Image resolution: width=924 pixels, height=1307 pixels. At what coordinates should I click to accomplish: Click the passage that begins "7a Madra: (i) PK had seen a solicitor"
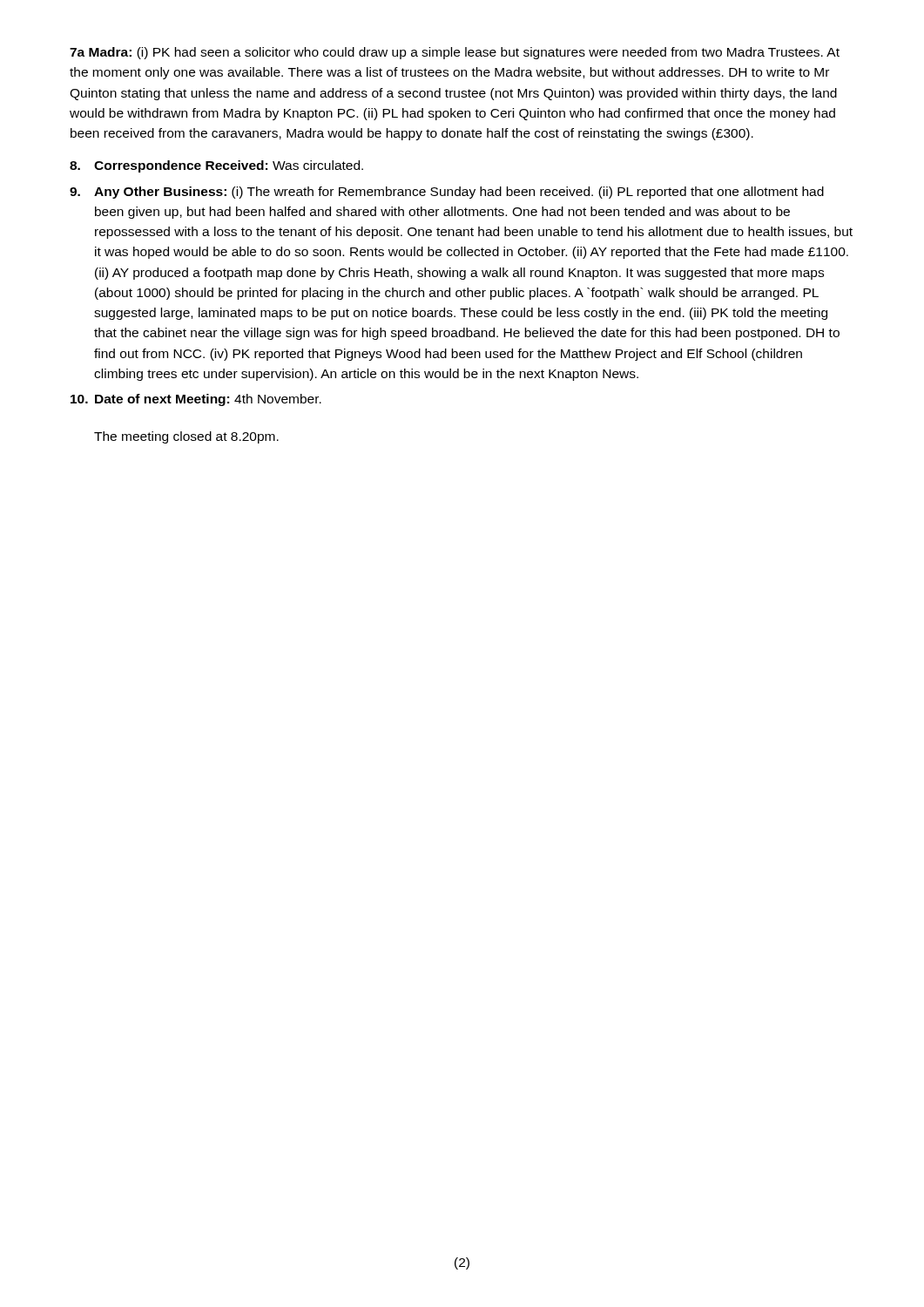pos(455,92)
